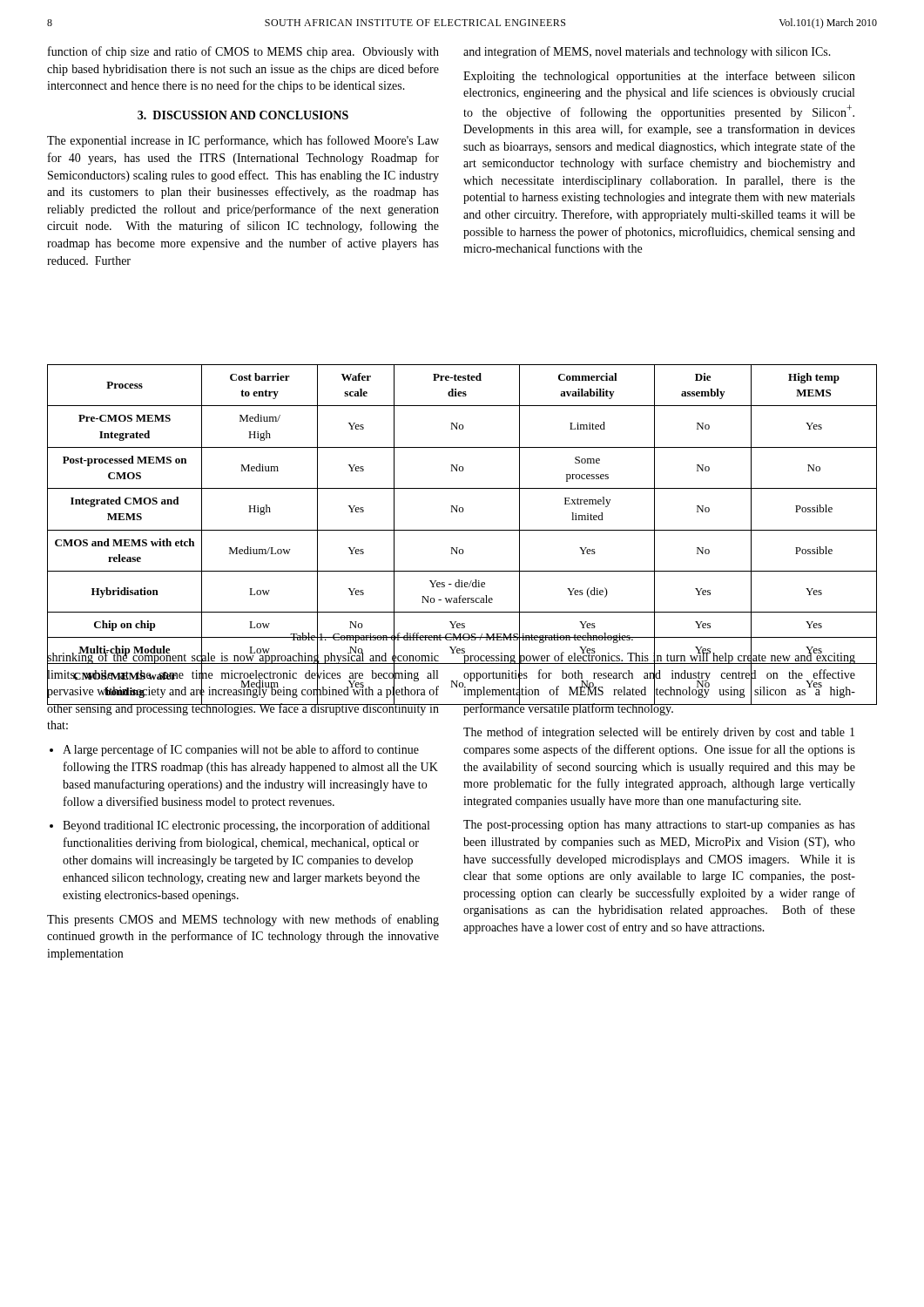Find a caption
Image resolution: width=924 pixels, height=1307 pixels.
pyautogui.click(x=462, y=637)
